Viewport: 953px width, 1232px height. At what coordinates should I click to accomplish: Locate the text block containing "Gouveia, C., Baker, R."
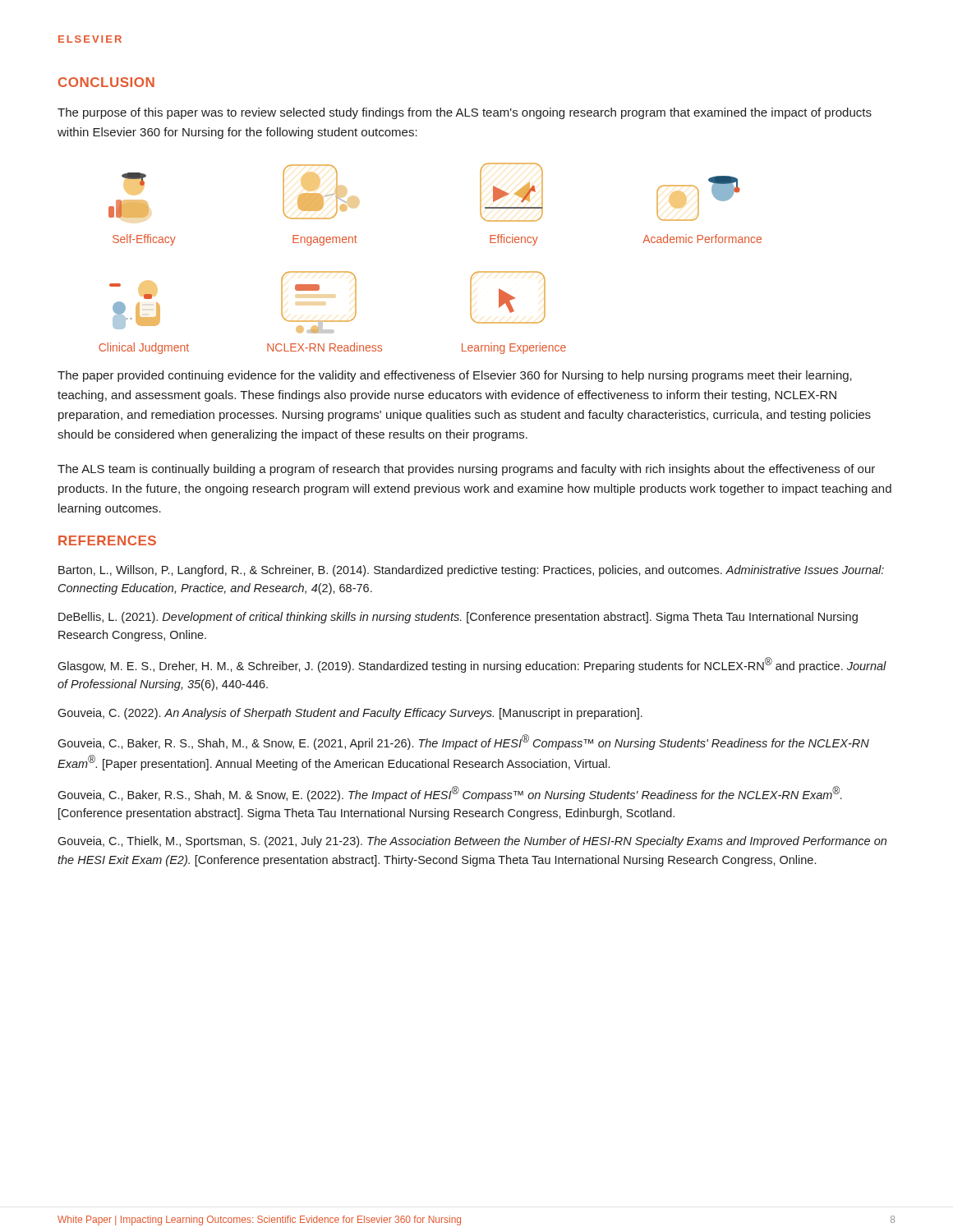(463, 752)
